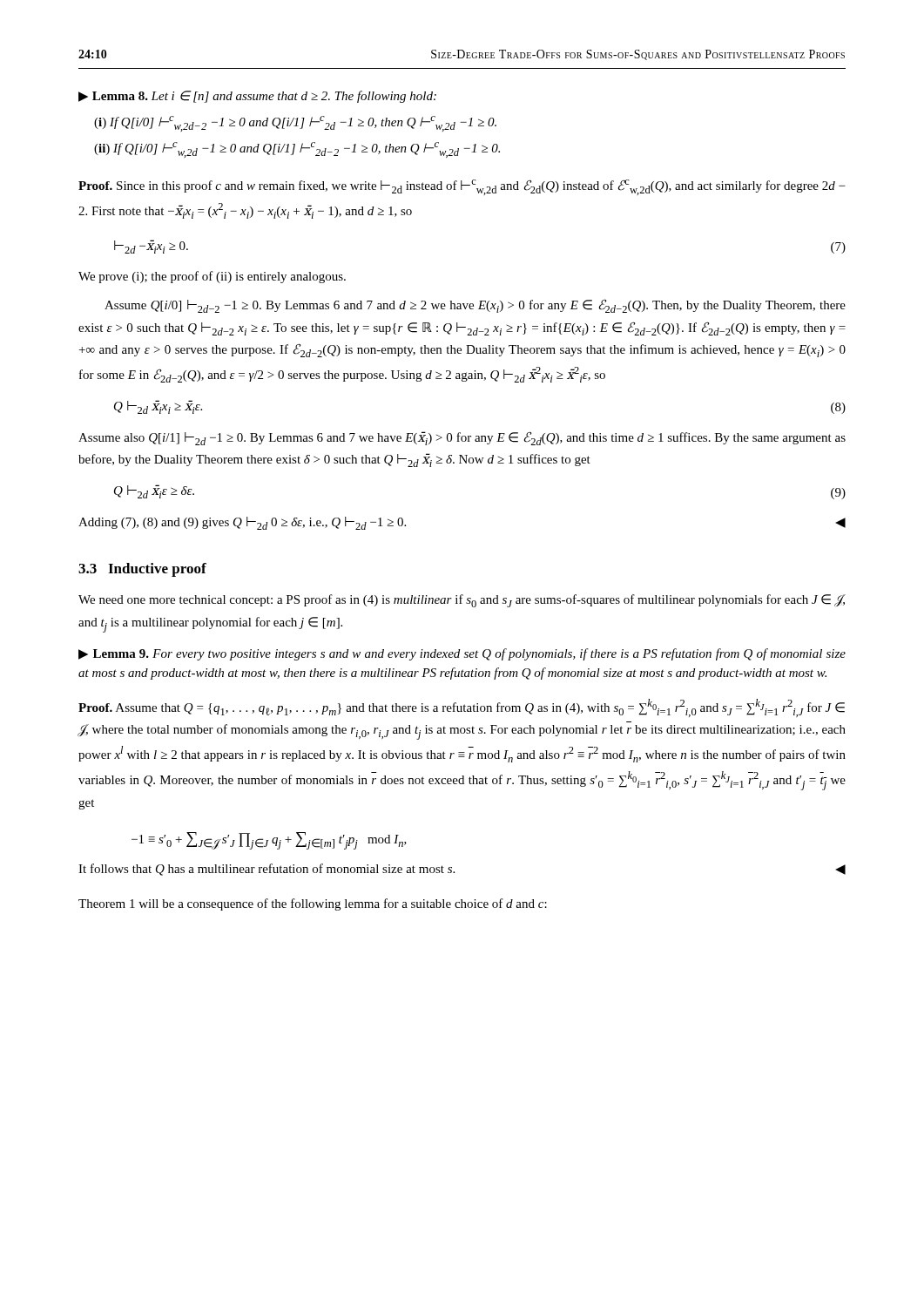Find the formula containing "Q ⊢2d x̄ixi ≥ x̄iε. (8)"
The height and width of the screenshot is (1307, 924).
[161, 407]
